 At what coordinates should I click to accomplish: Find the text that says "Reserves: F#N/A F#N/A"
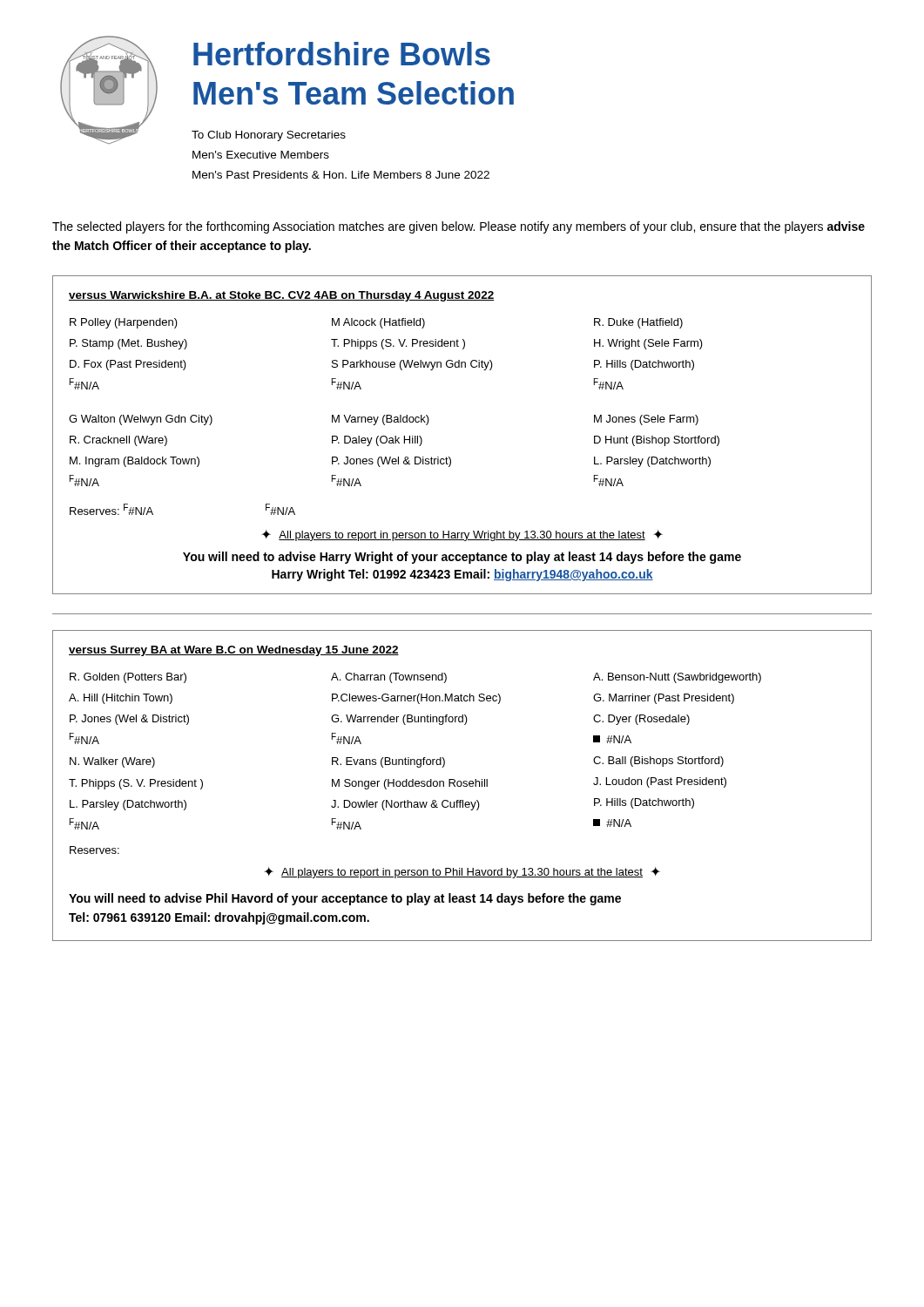click(114, 509)
